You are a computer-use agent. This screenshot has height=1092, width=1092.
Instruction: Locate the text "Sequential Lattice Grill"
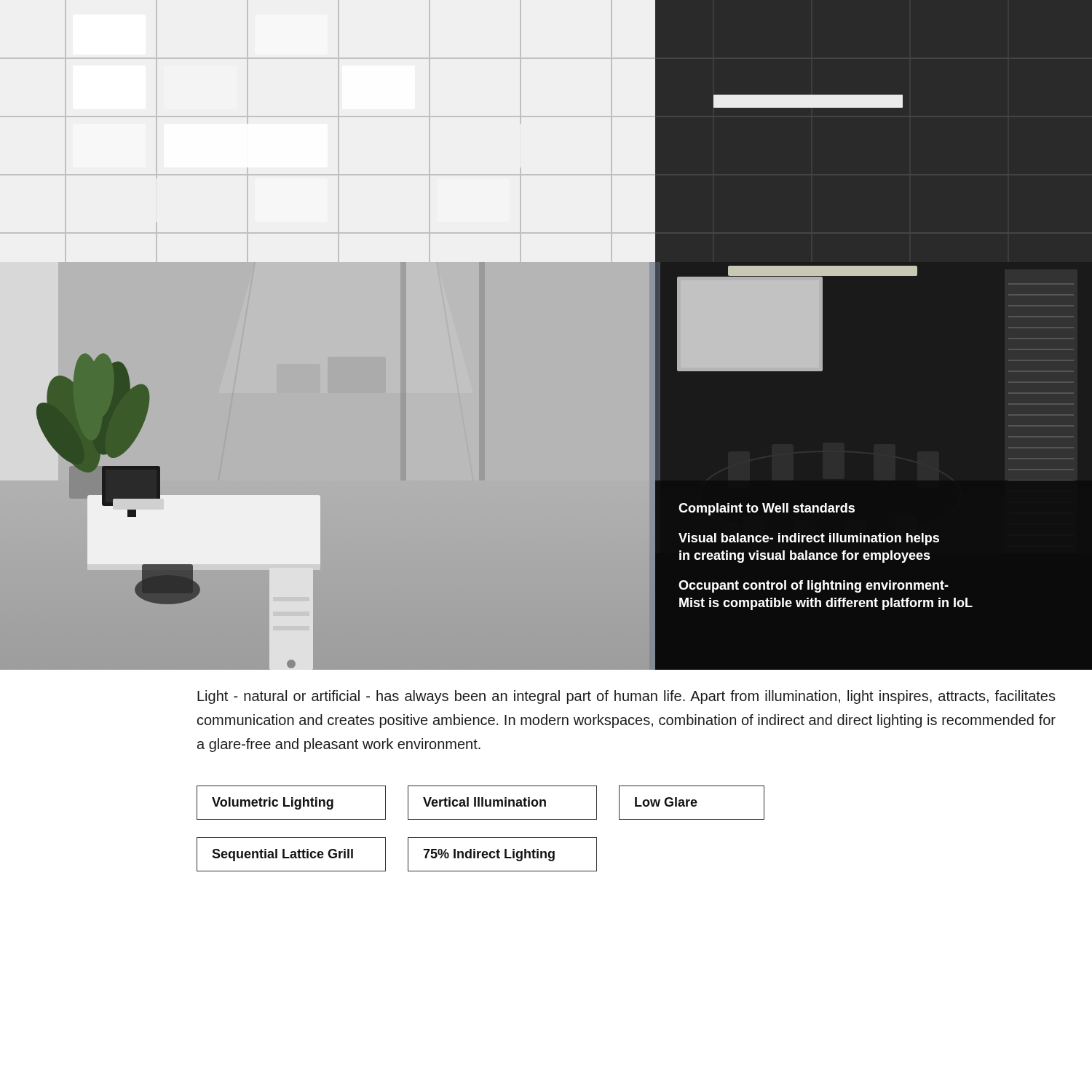coord(283,854)
